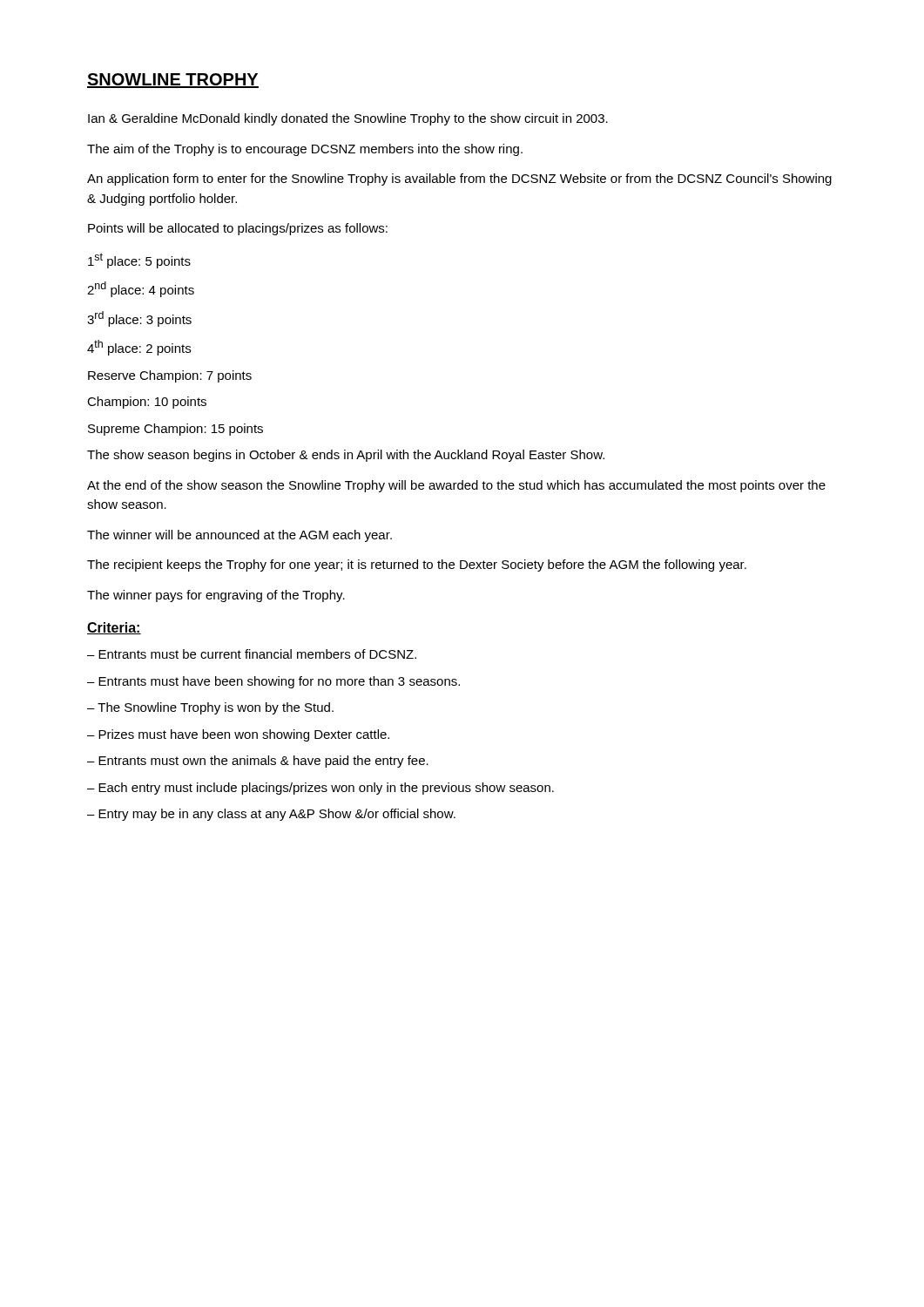924x1307 pixels.
Task: Locate the list item containing "4th place: 2 points"
Action: 139,347
